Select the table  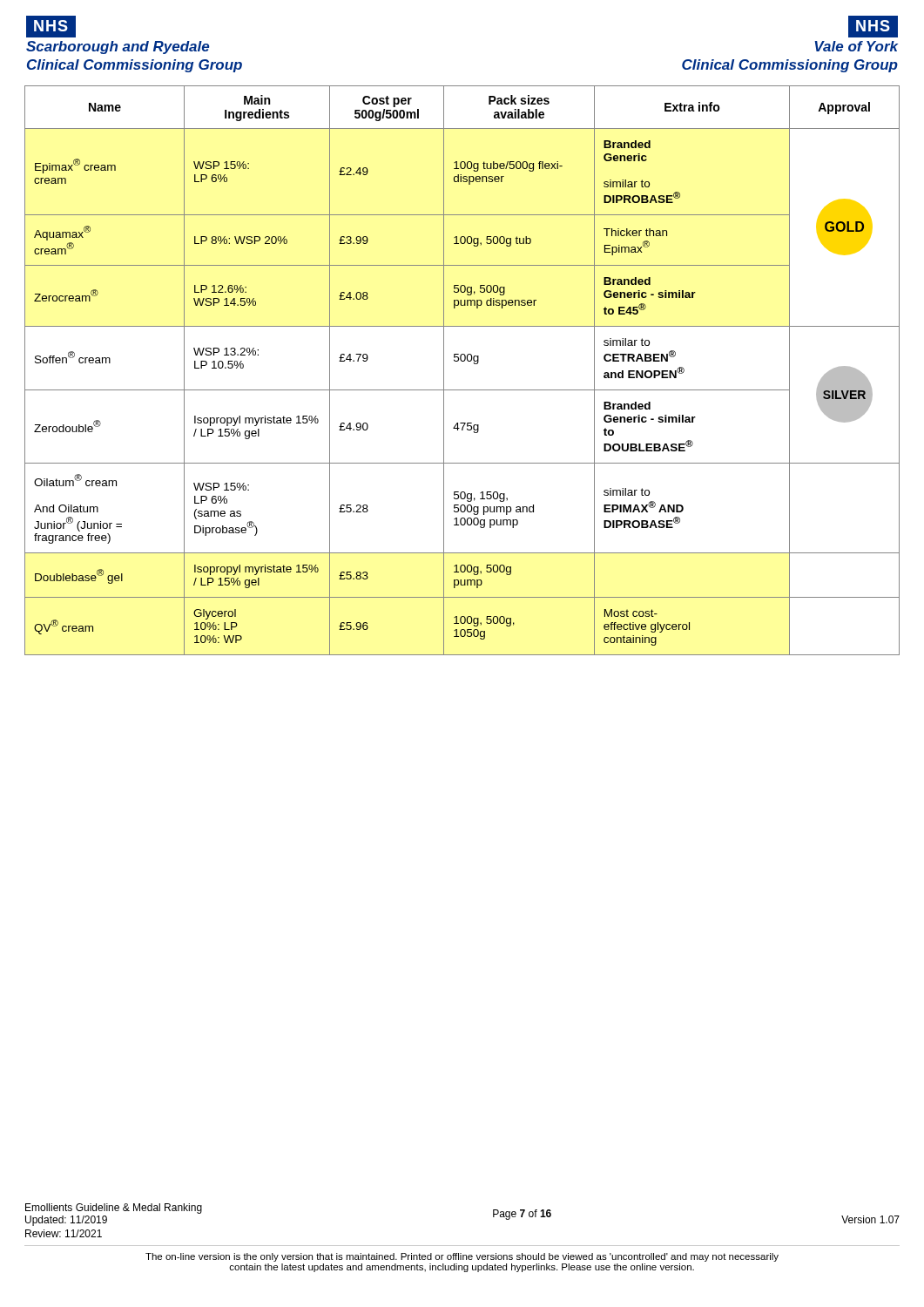pos(462,370)
